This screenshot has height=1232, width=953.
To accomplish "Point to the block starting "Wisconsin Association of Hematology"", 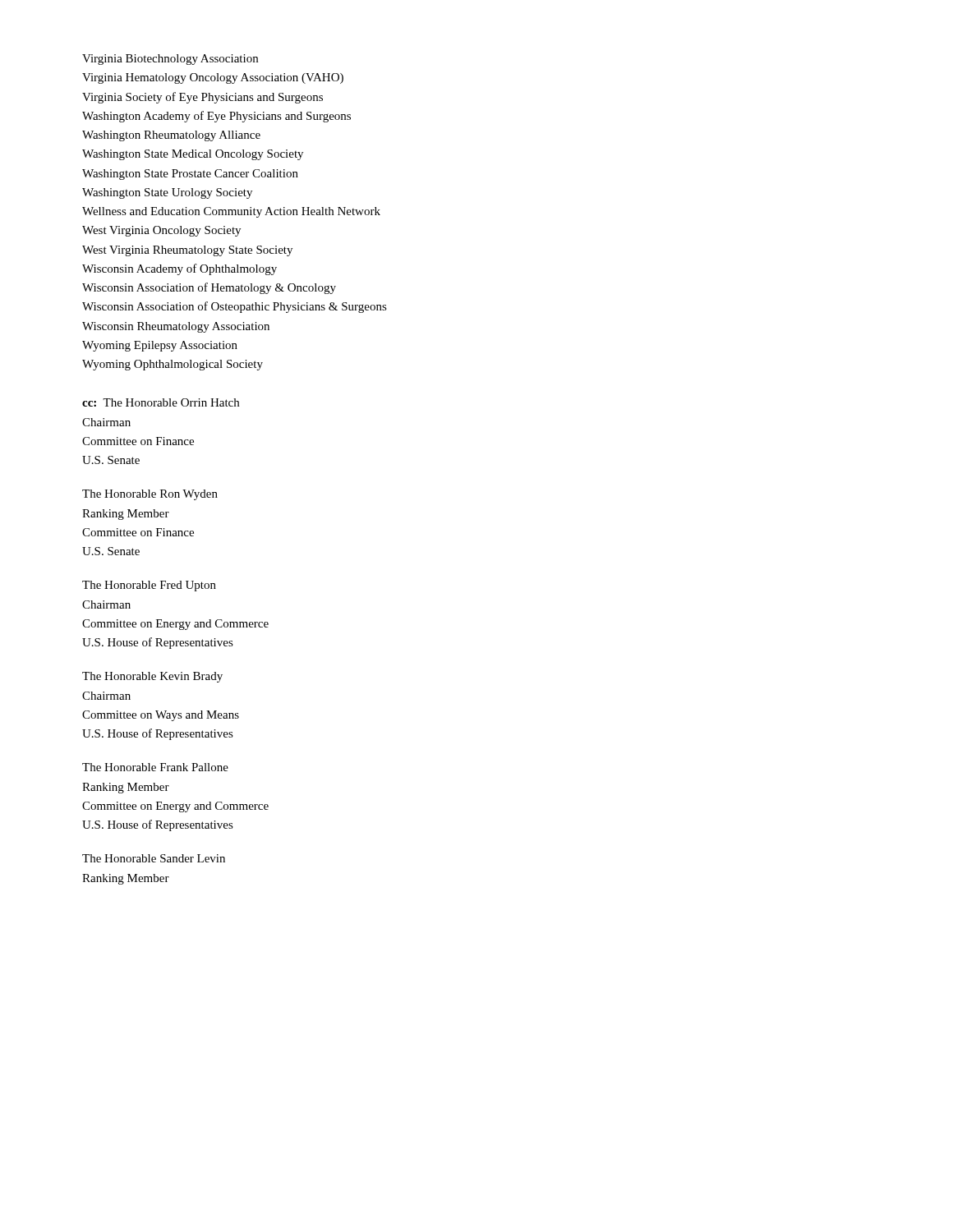I will coord(209,287).
